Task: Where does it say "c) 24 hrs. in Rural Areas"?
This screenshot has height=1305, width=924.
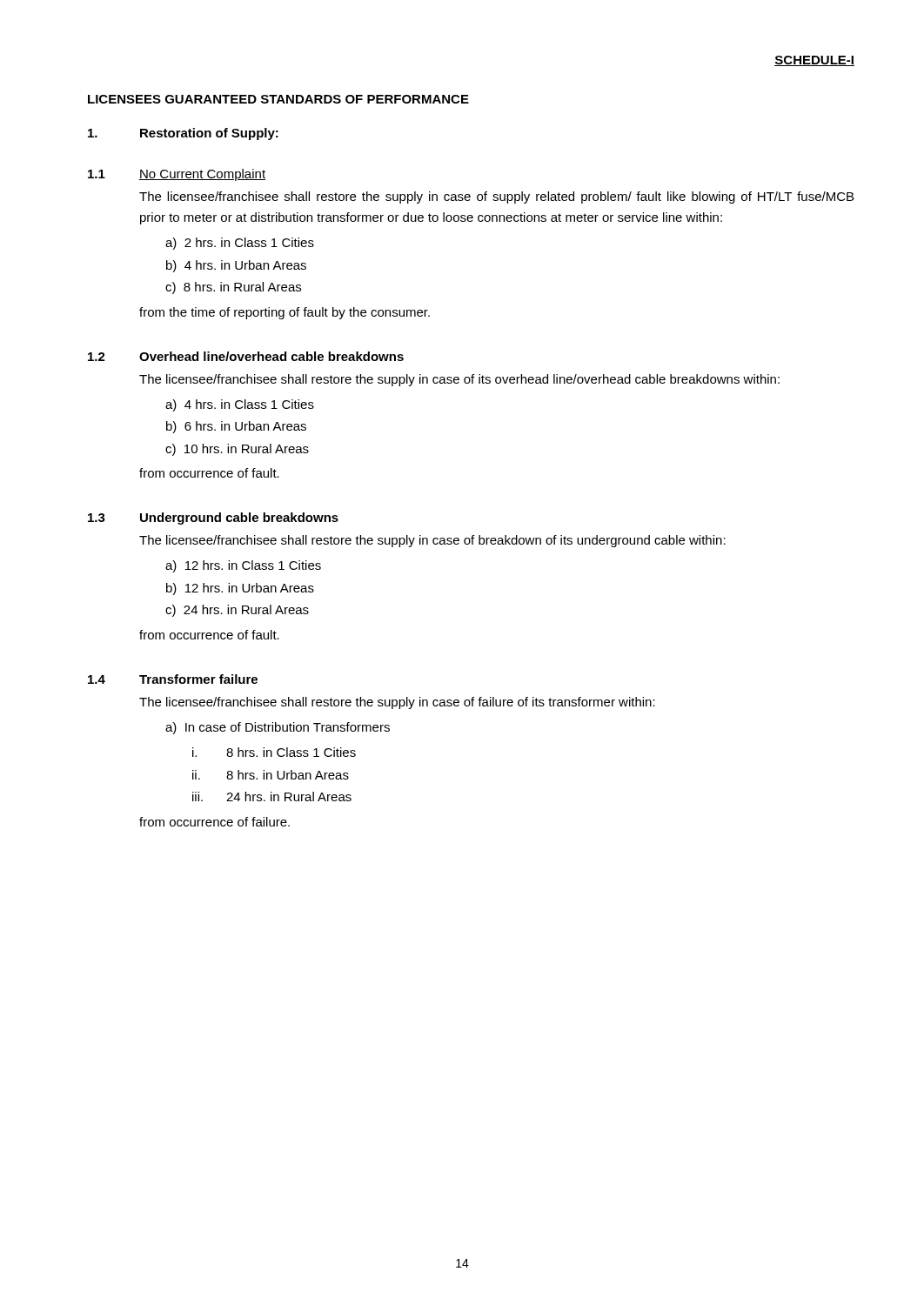Action: click(237, 609)
